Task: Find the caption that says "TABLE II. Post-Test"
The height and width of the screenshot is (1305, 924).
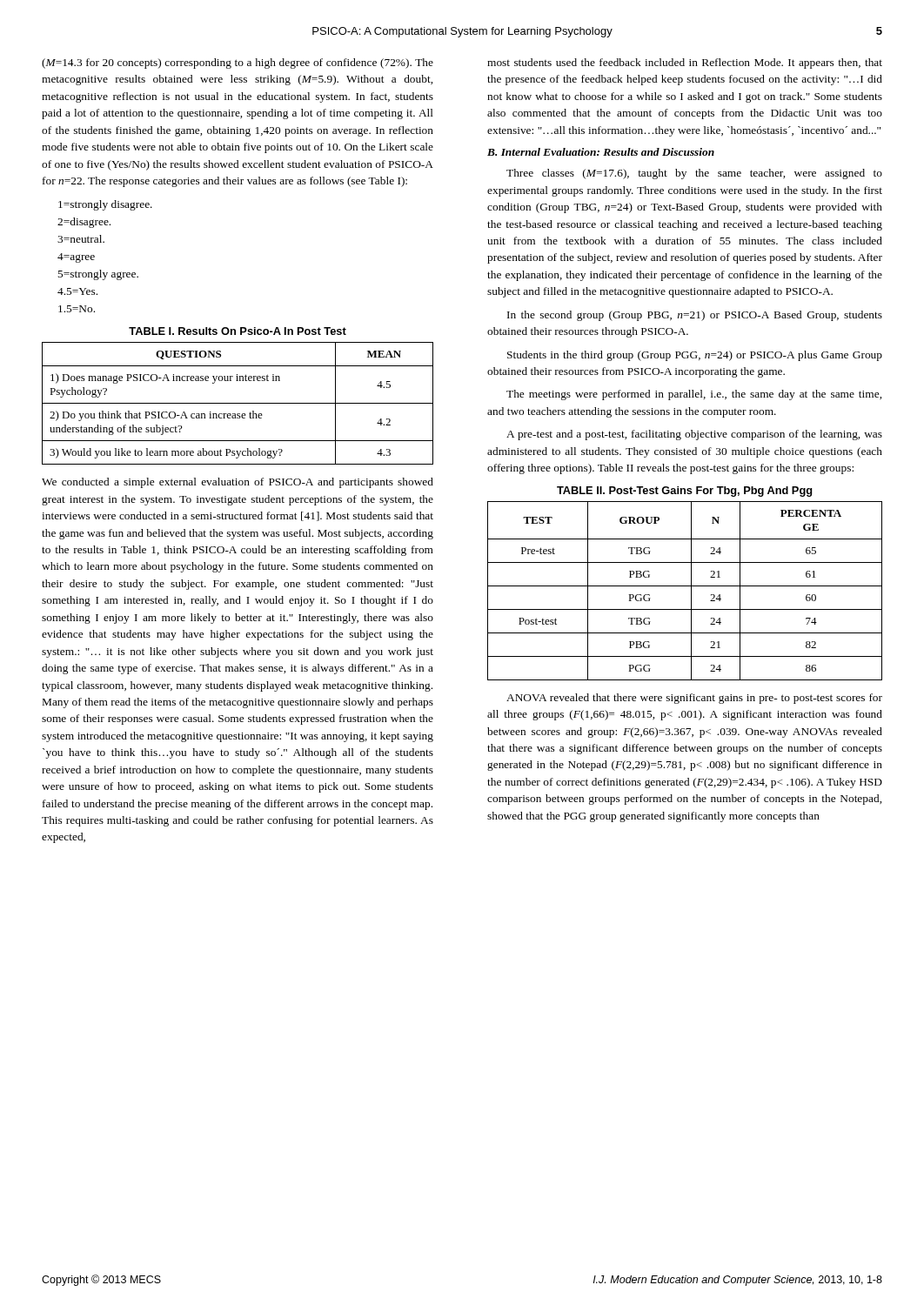Action: point(685,490)
